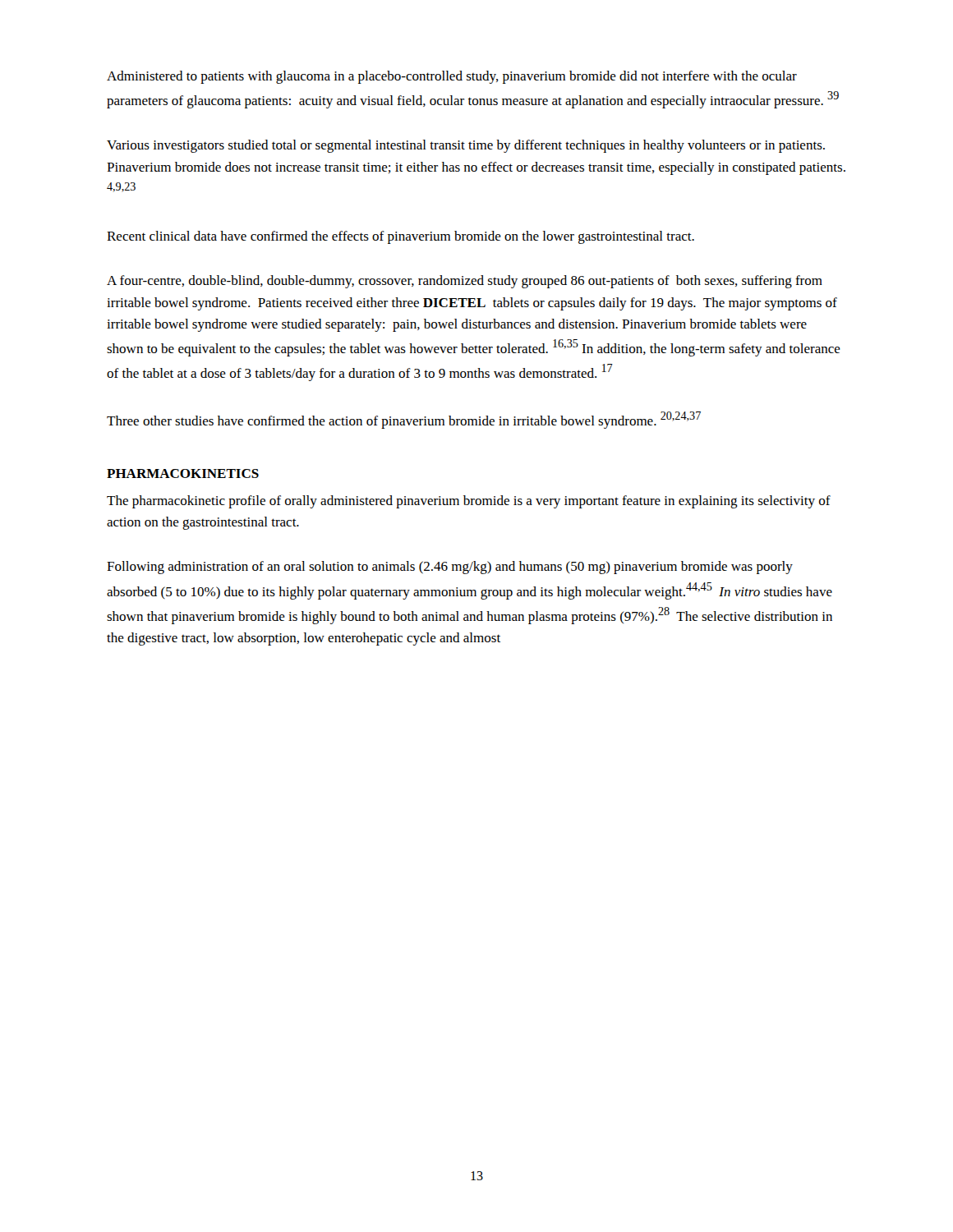Screen dimensions: 1232x953
Task: Locate the block of text that opens with "Recent clinical data have confirmed"
Action: [401, 236]
